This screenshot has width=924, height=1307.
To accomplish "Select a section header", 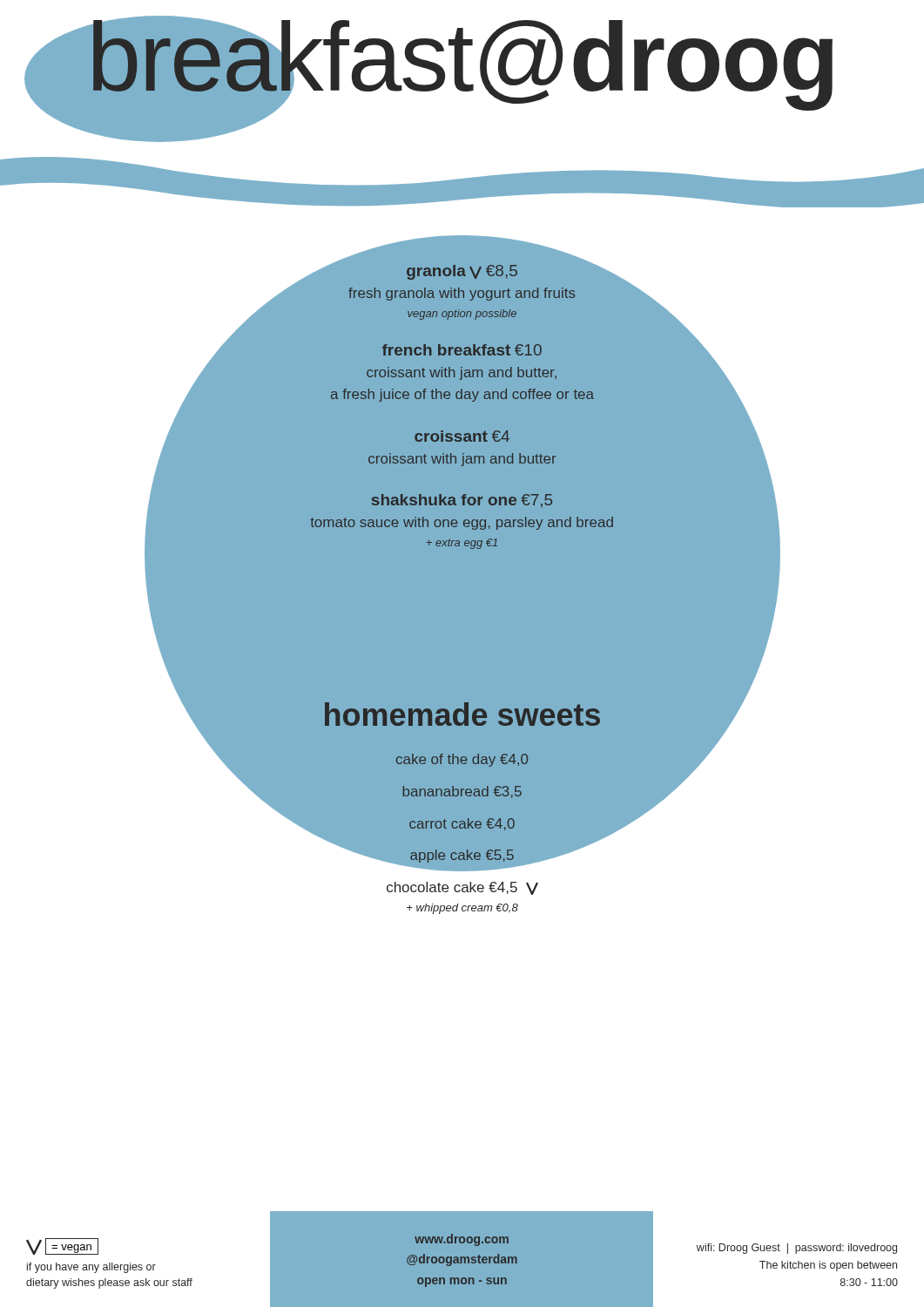I will (462, 715).
